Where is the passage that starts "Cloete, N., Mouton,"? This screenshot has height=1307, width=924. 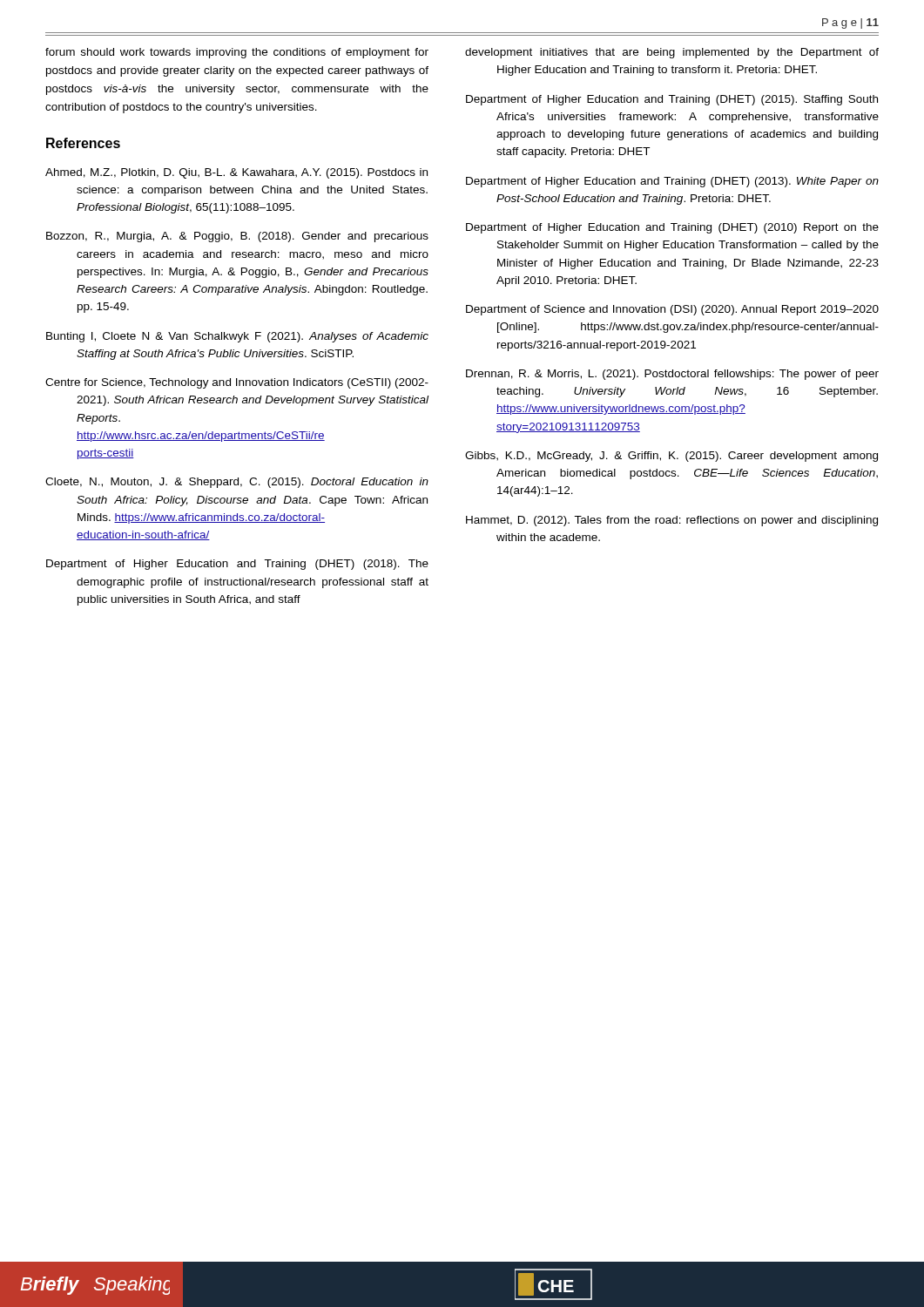pyautogui.click(x=237, y=508)
